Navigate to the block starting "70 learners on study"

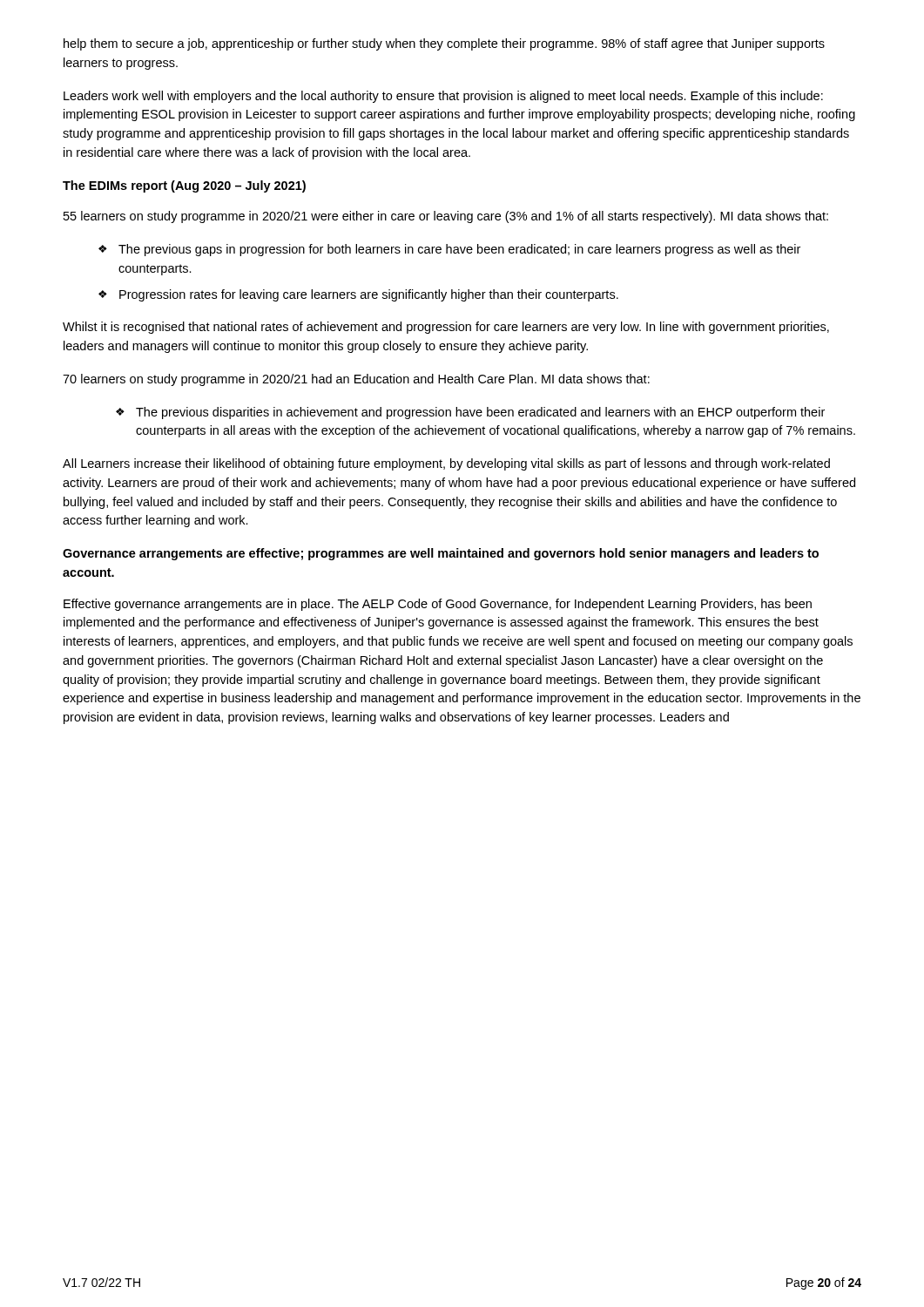click(462, 380)
